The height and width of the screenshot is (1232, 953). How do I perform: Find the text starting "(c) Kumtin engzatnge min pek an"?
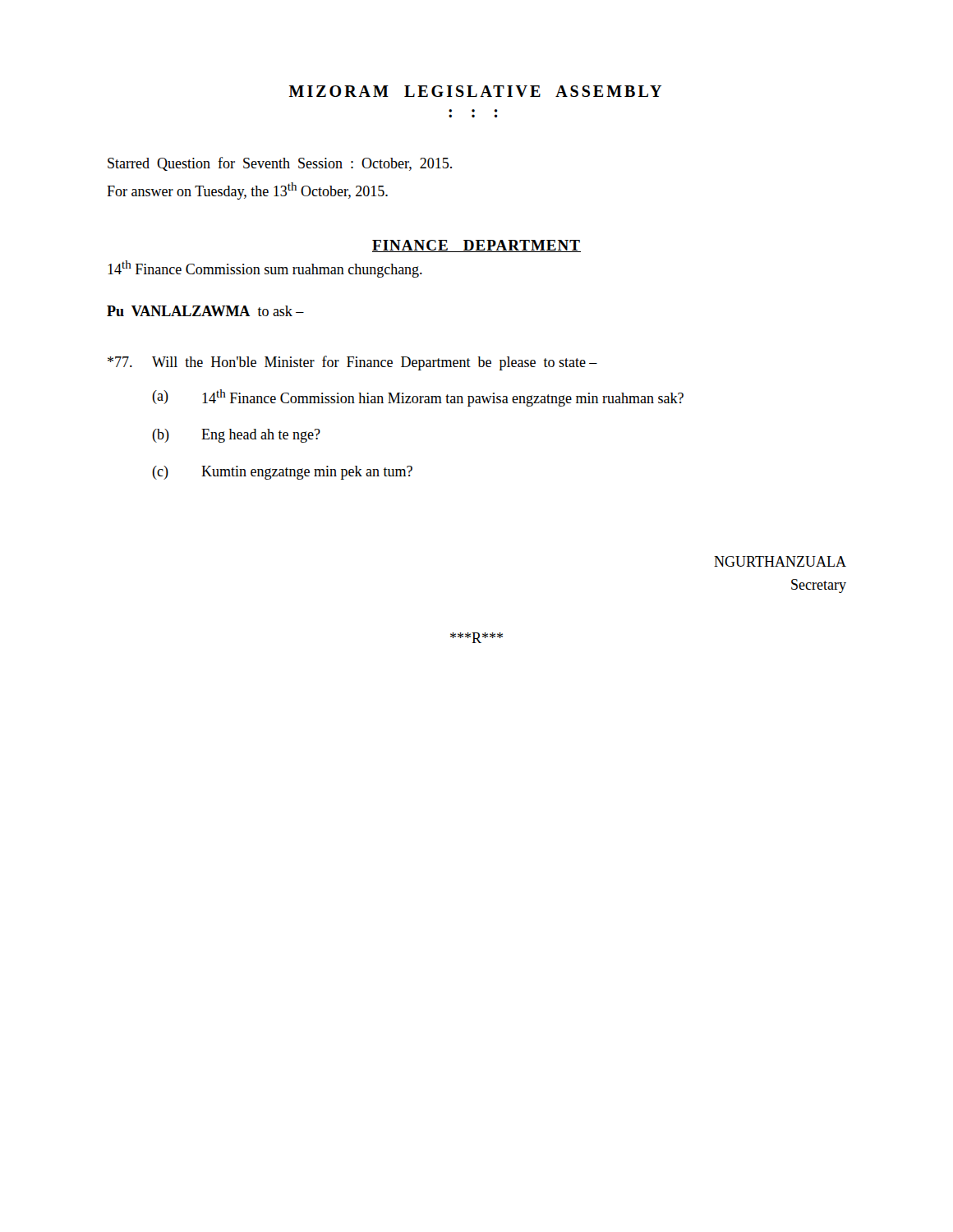point(282,473)
